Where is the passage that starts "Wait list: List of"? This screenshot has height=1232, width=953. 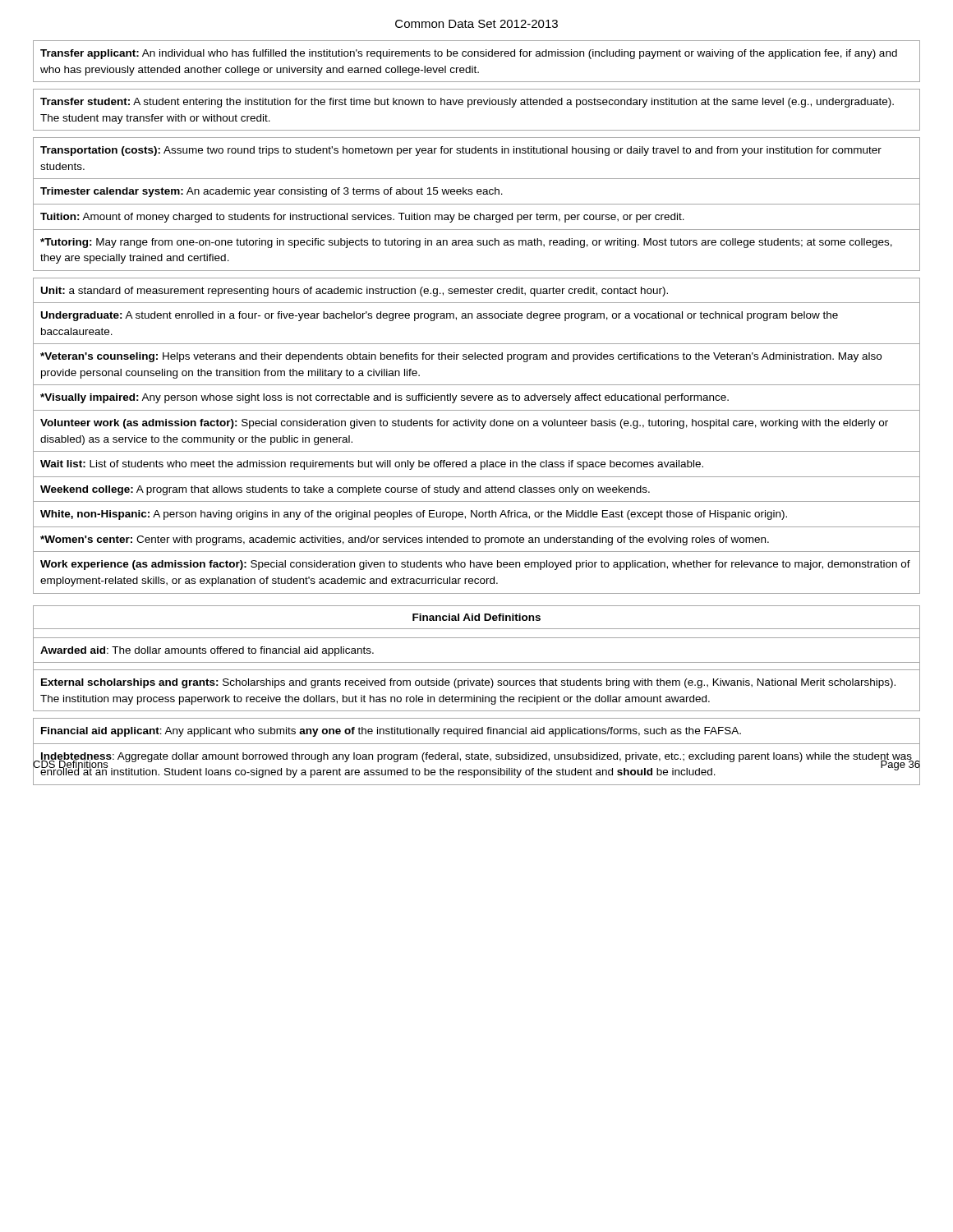click(372, 464)
